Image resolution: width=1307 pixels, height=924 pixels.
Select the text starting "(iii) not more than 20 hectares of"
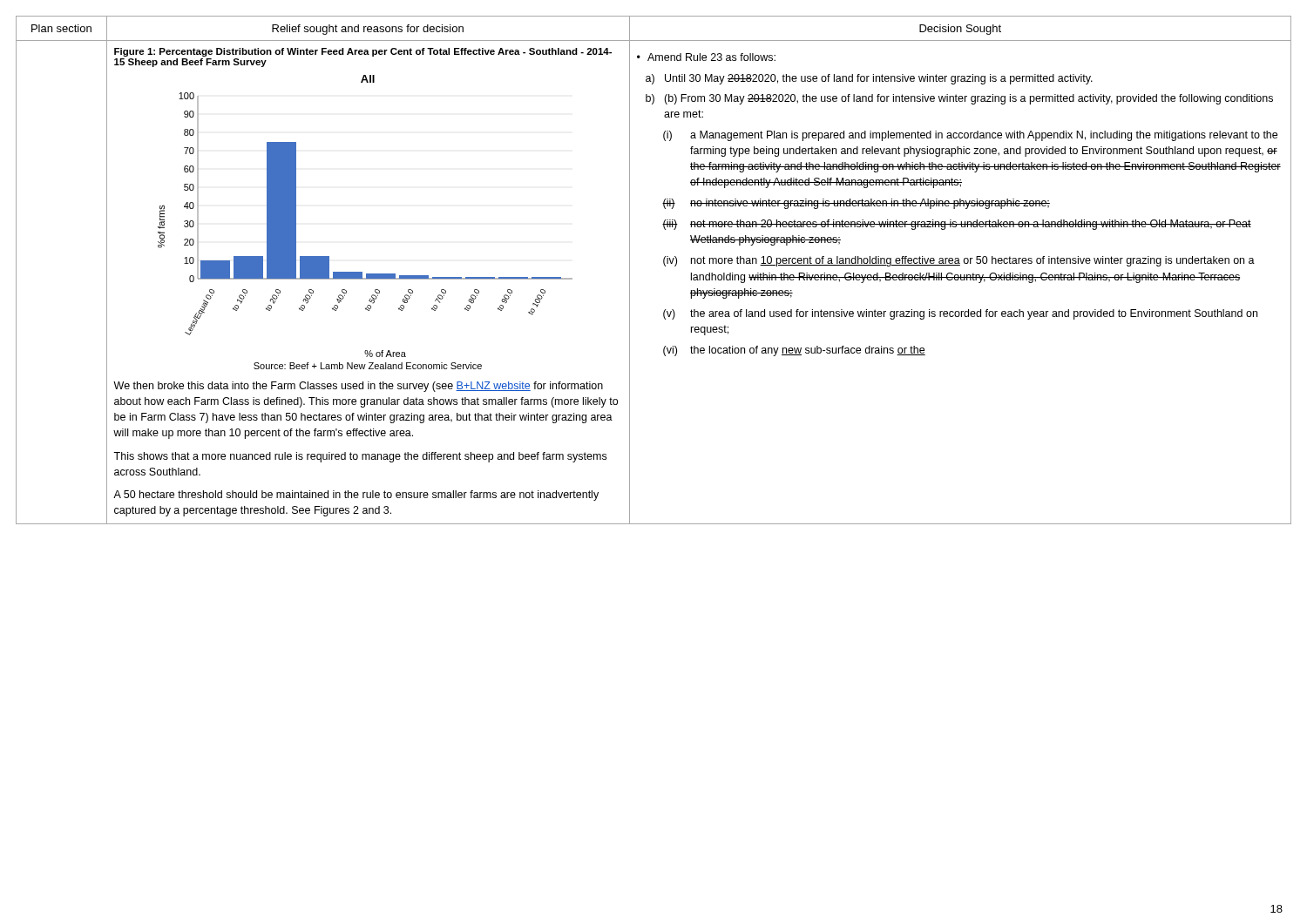click(973, 232)
